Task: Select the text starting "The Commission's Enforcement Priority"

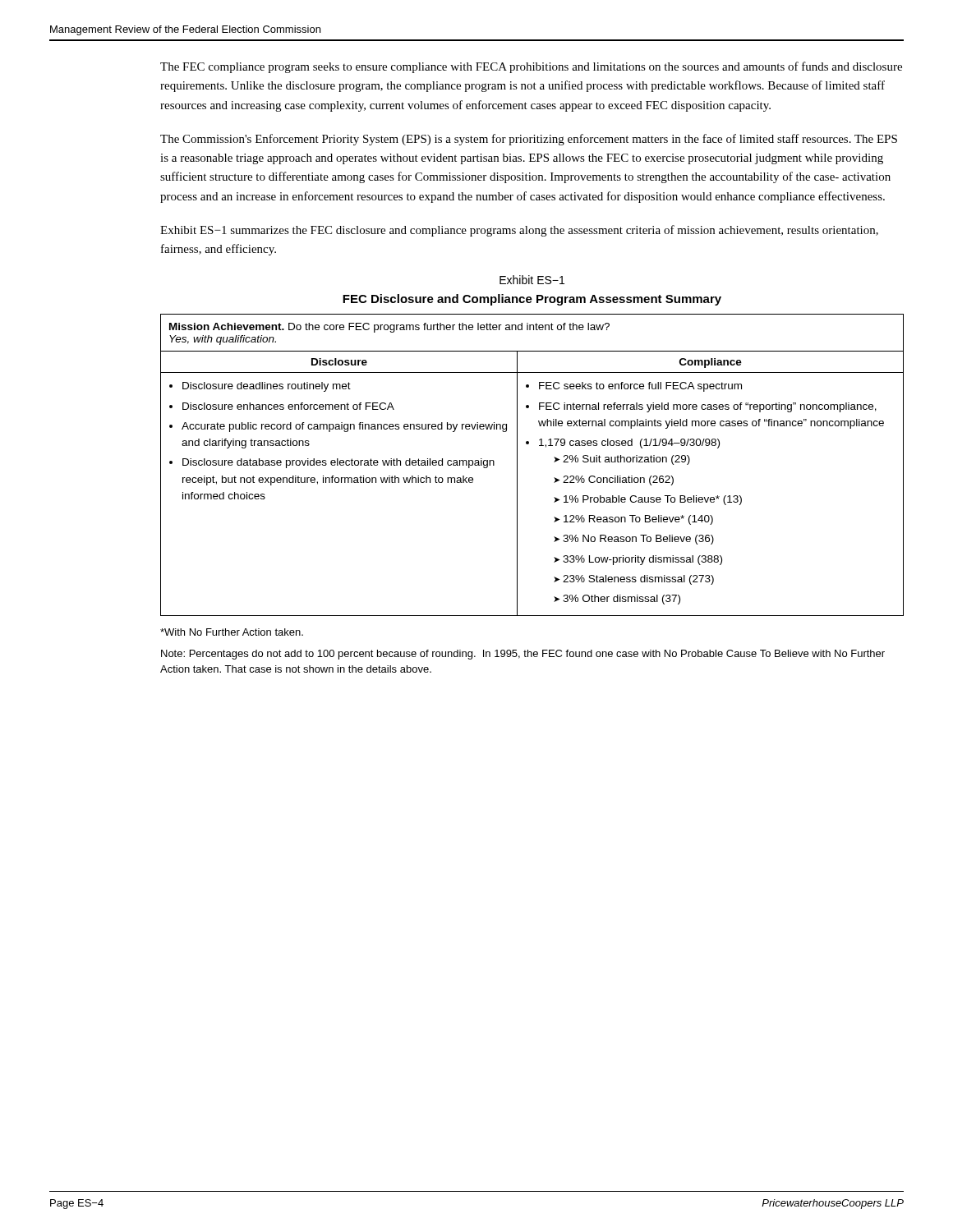Action: click(529, 167)
